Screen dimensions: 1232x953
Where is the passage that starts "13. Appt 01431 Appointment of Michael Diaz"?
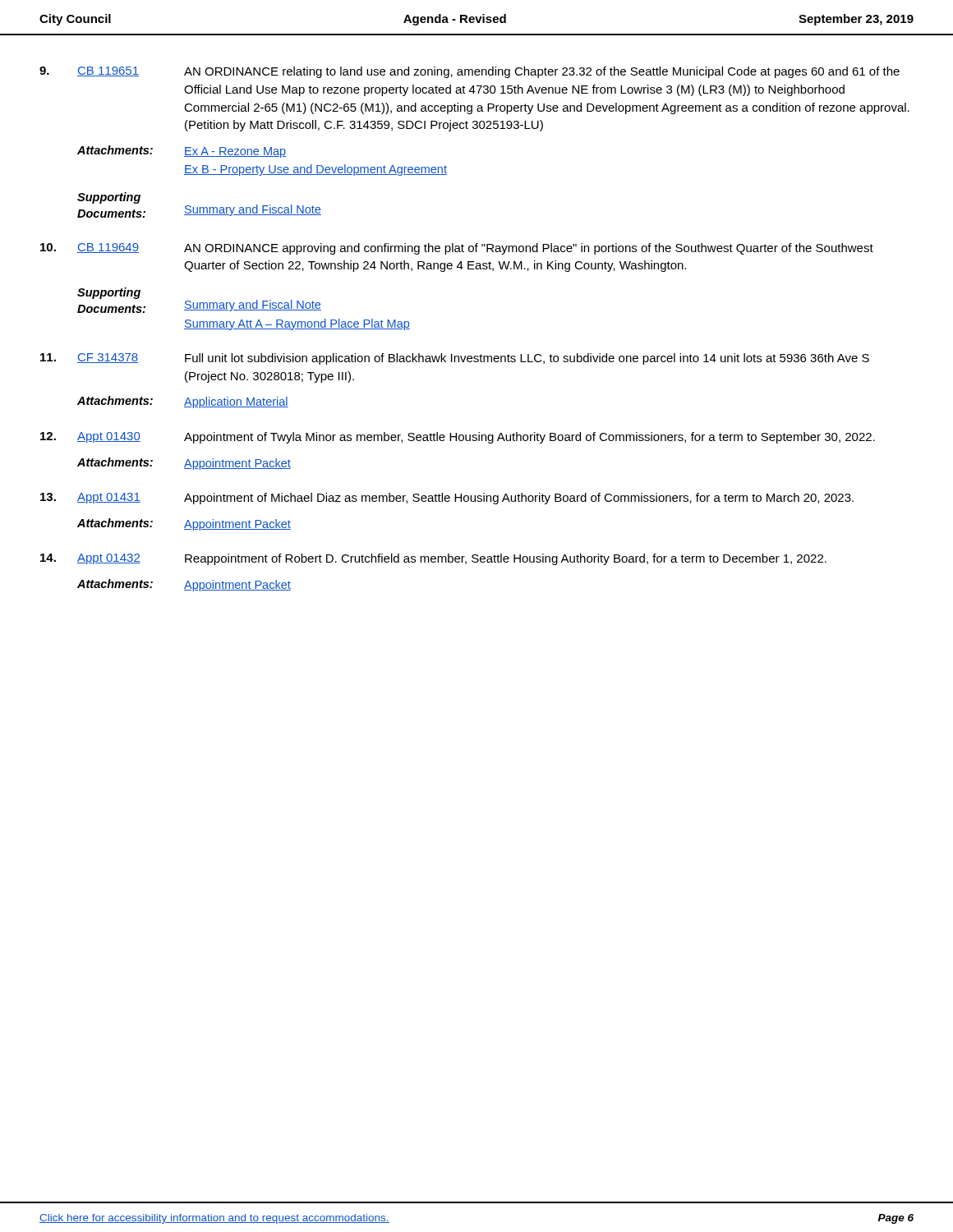pos(476,498)
